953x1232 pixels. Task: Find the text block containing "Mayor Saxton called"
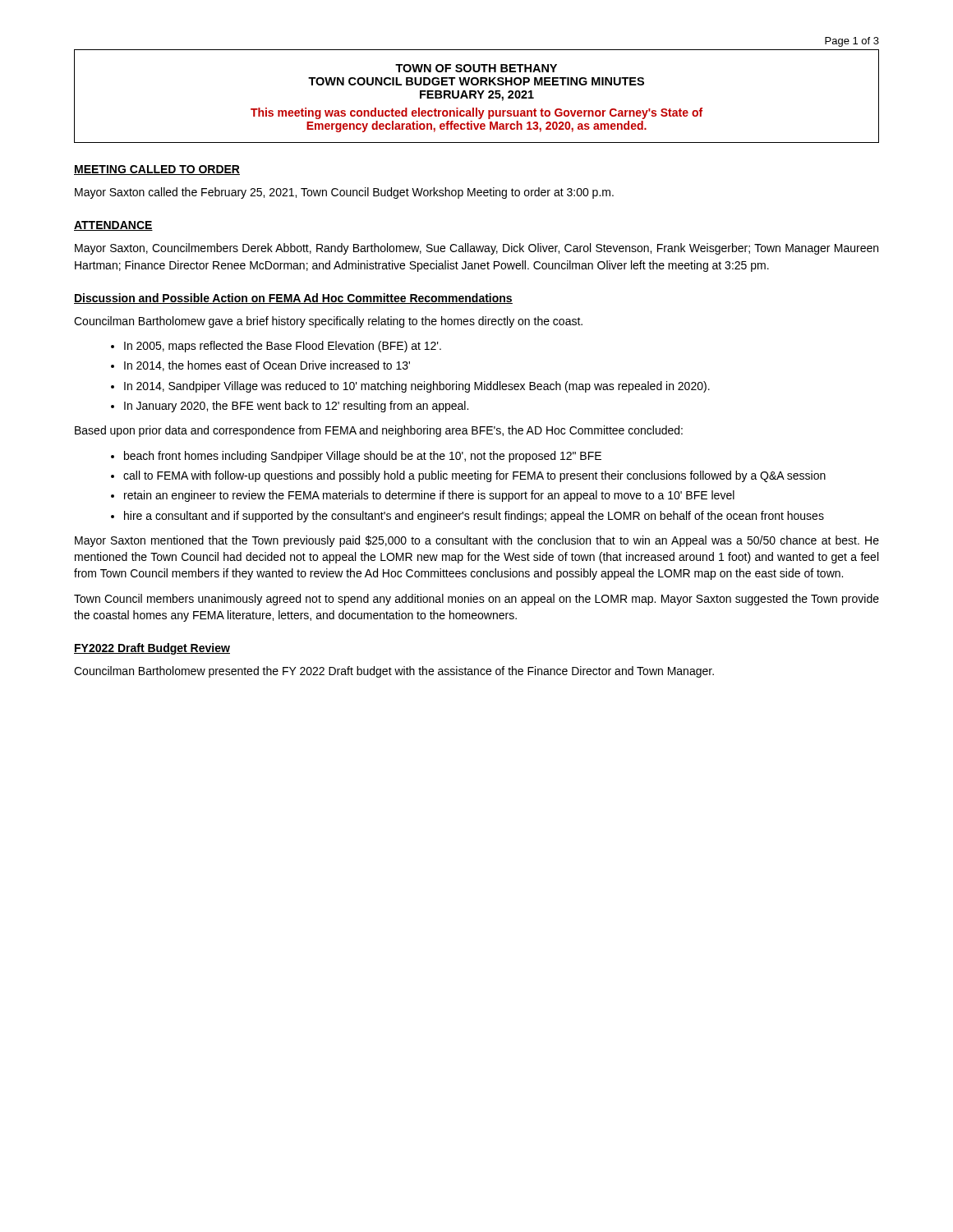point(344,192)
